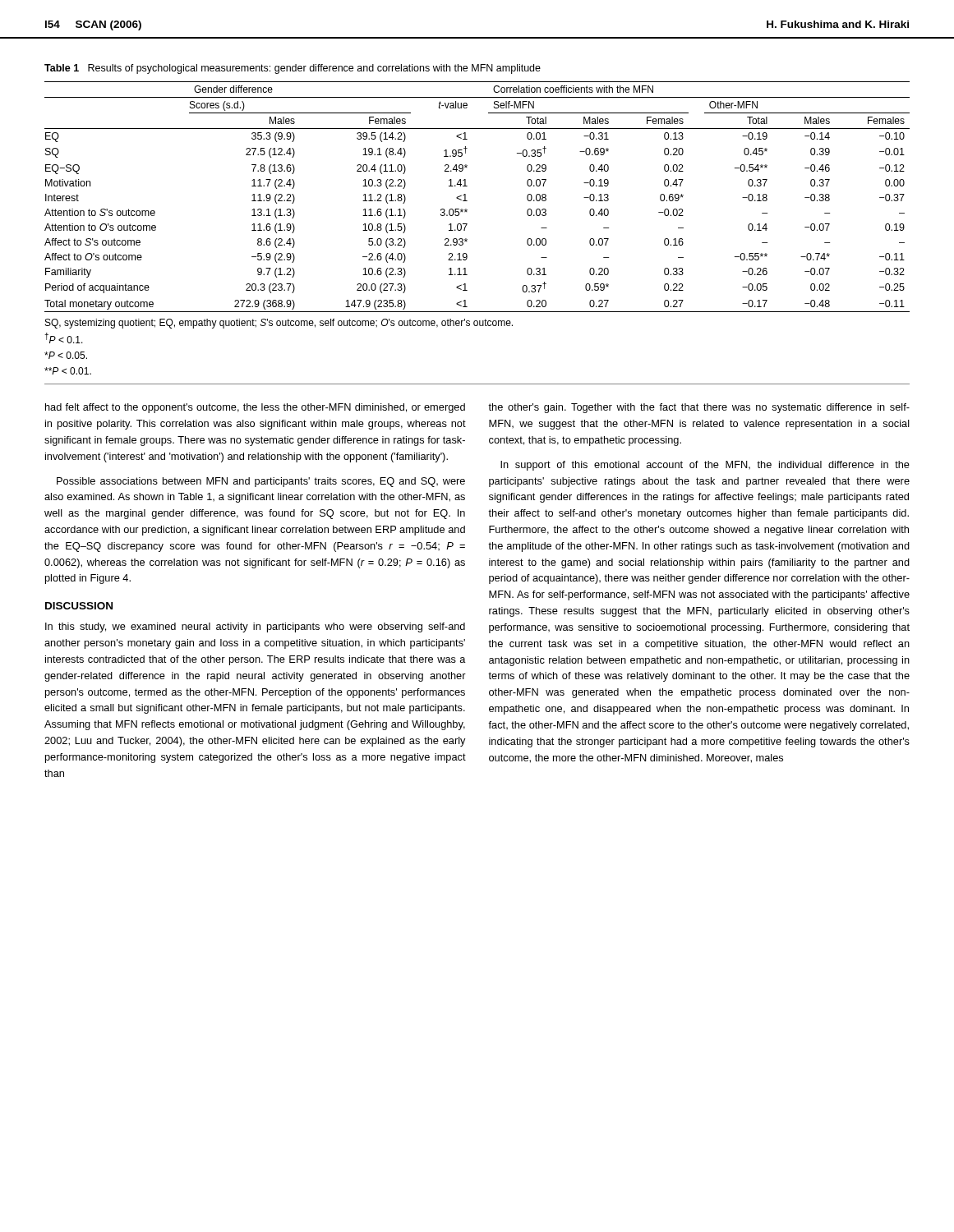This screenshot has height=1232, width=954.
Task: Find the table that mentions "−2.6 (4.0)"
Action: (x=477, y=196)
